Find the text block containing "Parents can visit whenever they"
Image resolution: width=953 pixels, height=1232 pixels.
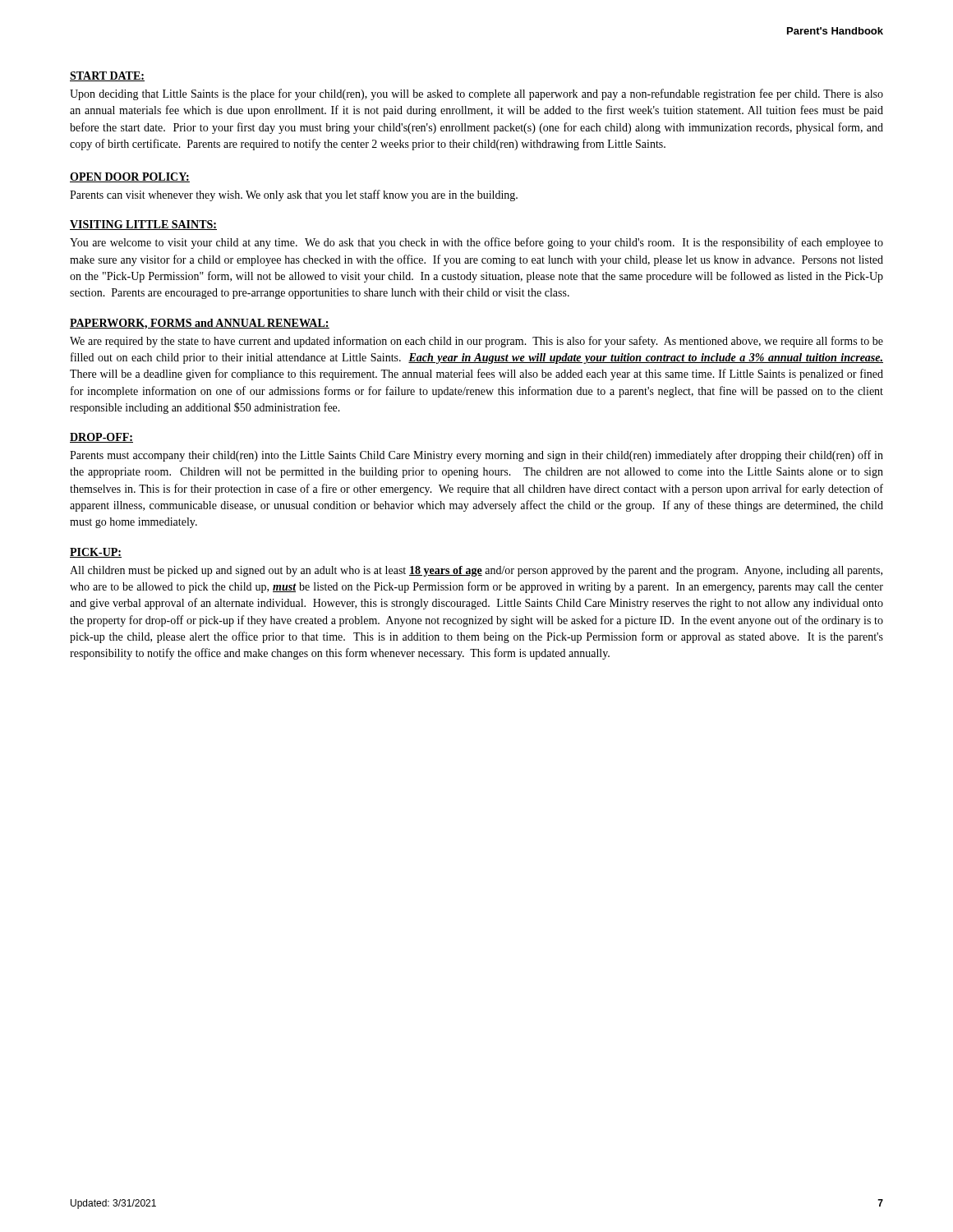294,195
